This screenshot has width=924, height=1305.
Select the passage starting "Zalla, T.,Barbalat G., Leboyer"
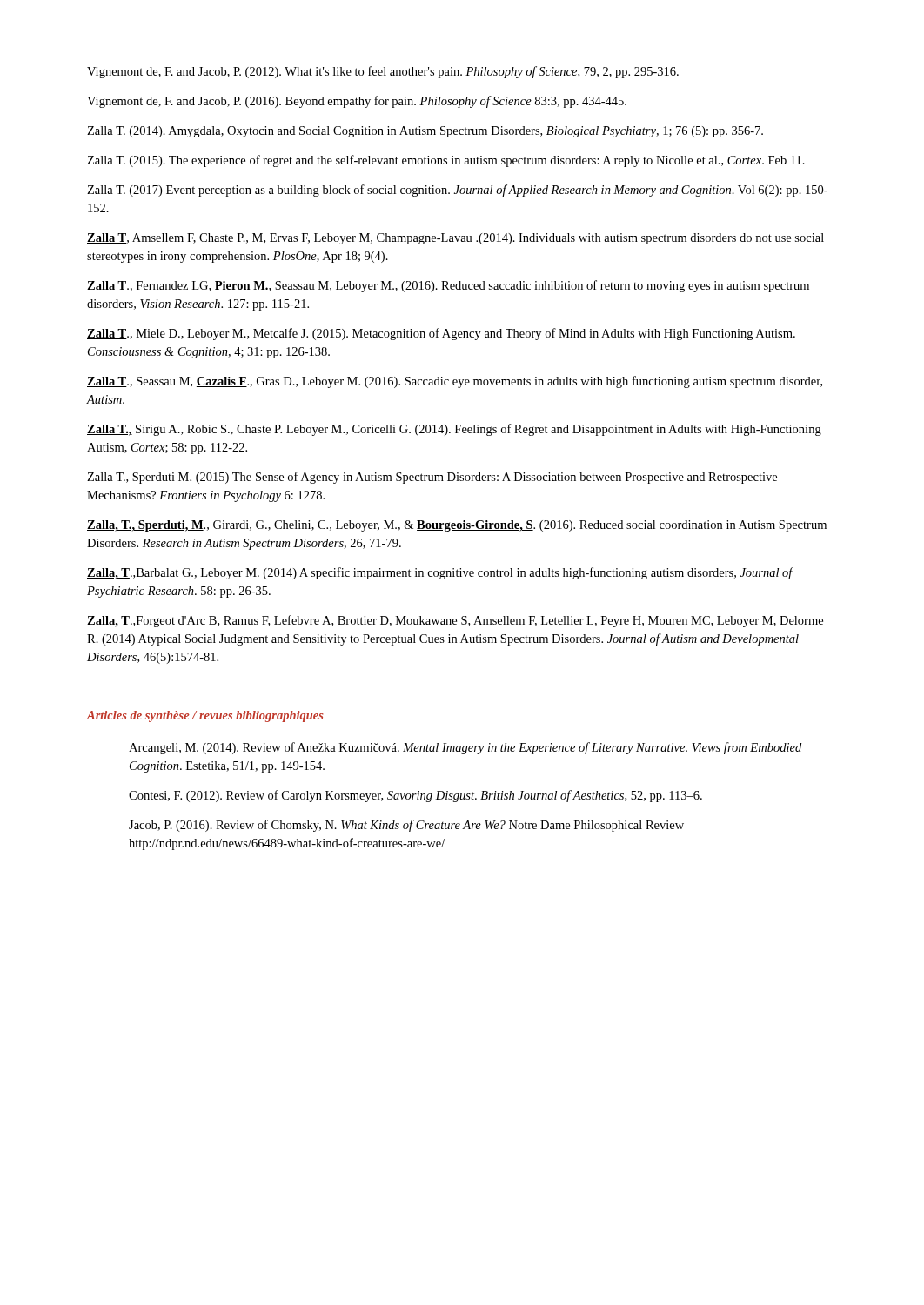440,582
